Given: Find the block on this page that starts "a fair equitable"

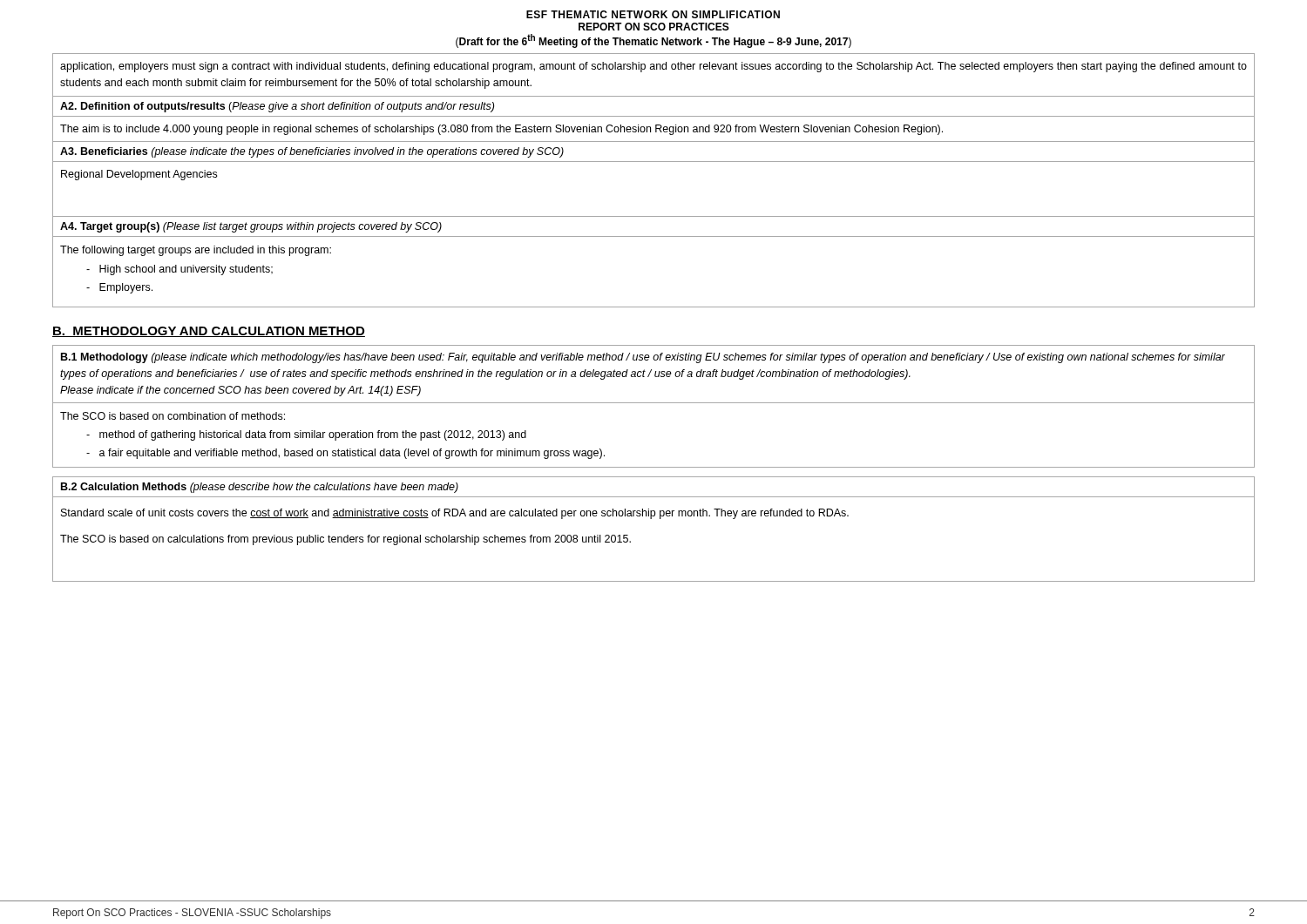Looking at the screenshot, I should [x=346, y=453].
